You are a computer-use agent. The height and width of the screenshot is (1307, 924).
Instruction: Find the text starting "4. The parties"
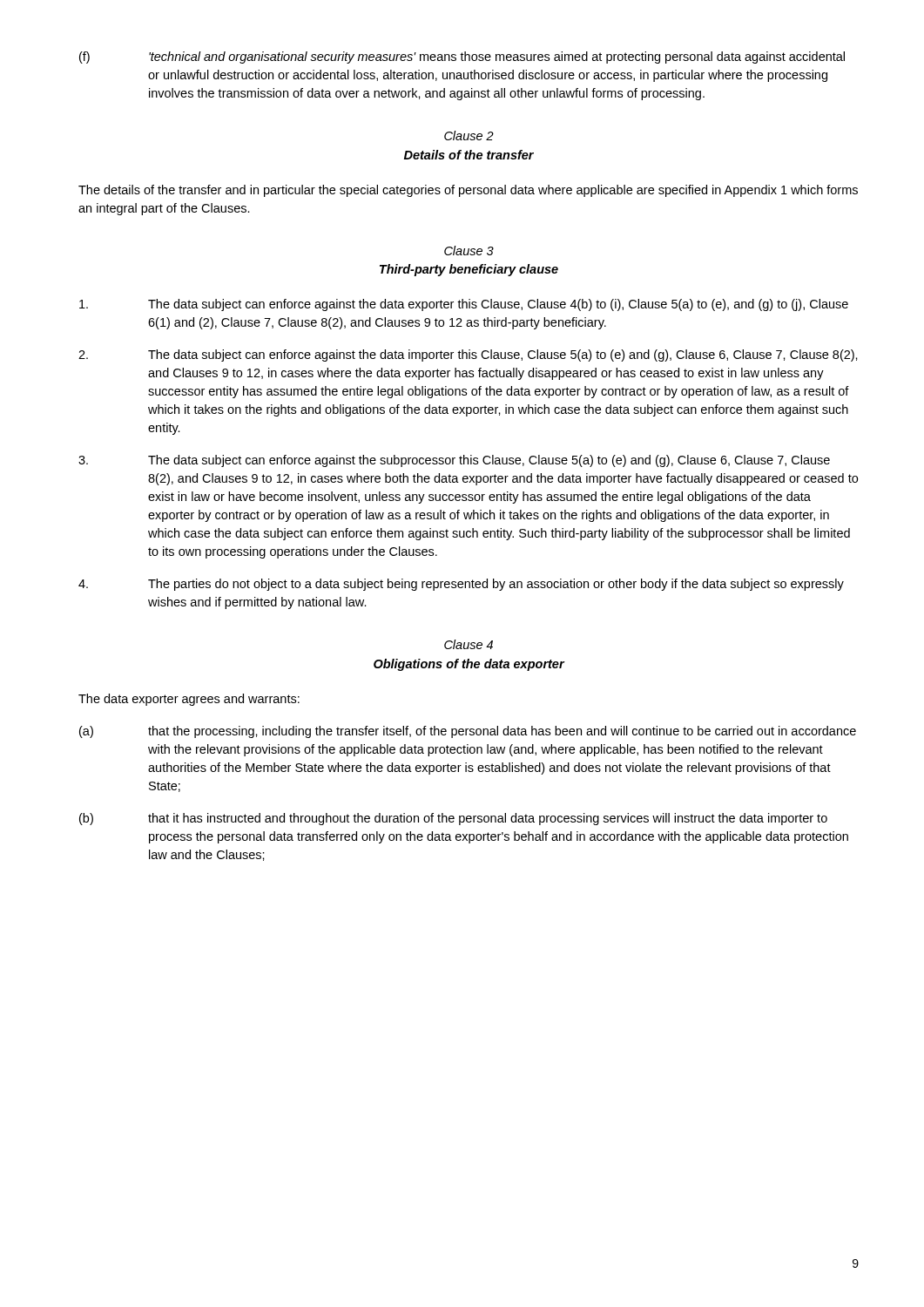[x=469, y=594]
